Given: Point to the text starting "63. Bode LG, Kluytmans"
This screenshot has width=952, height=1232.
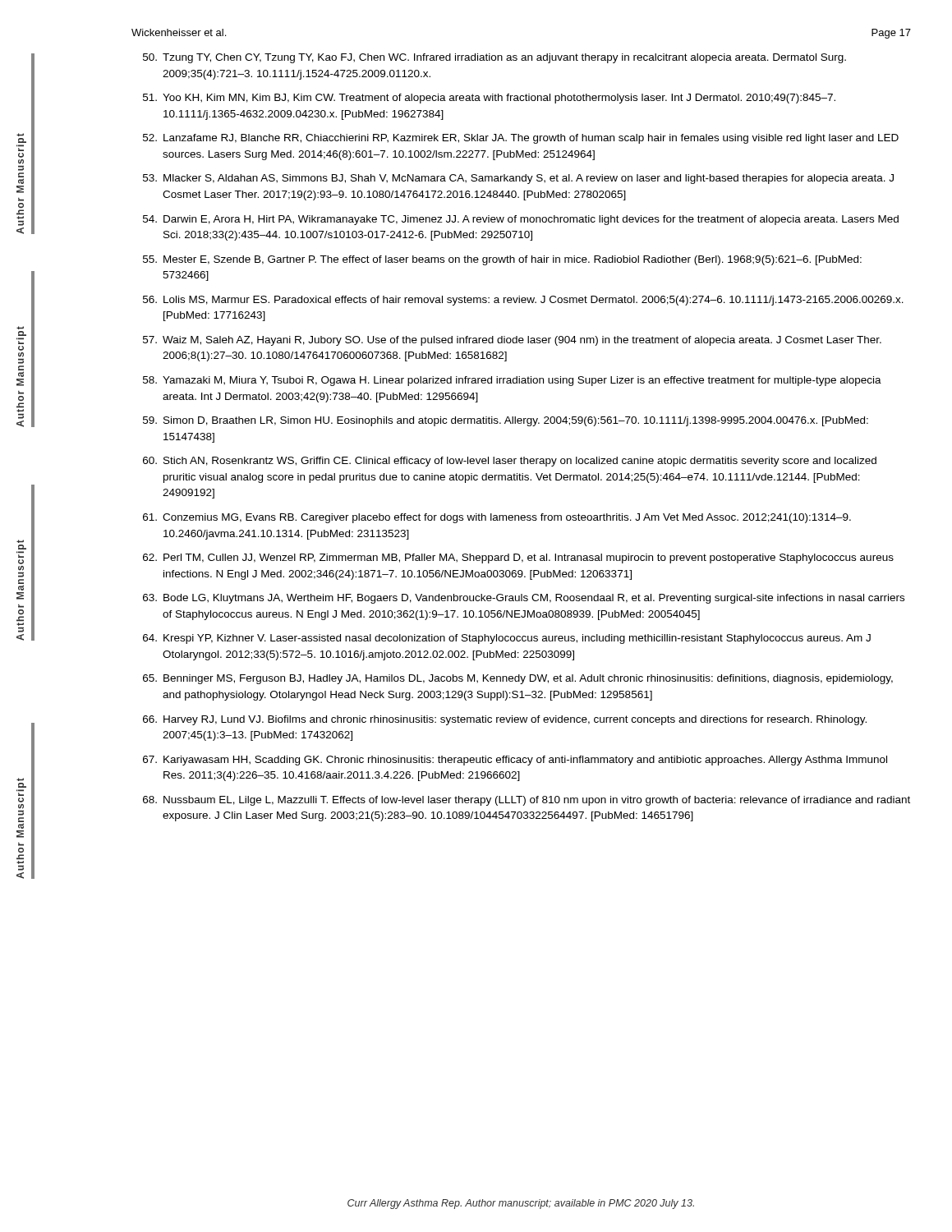Looking at the screenshot, I should pos(521,606).
